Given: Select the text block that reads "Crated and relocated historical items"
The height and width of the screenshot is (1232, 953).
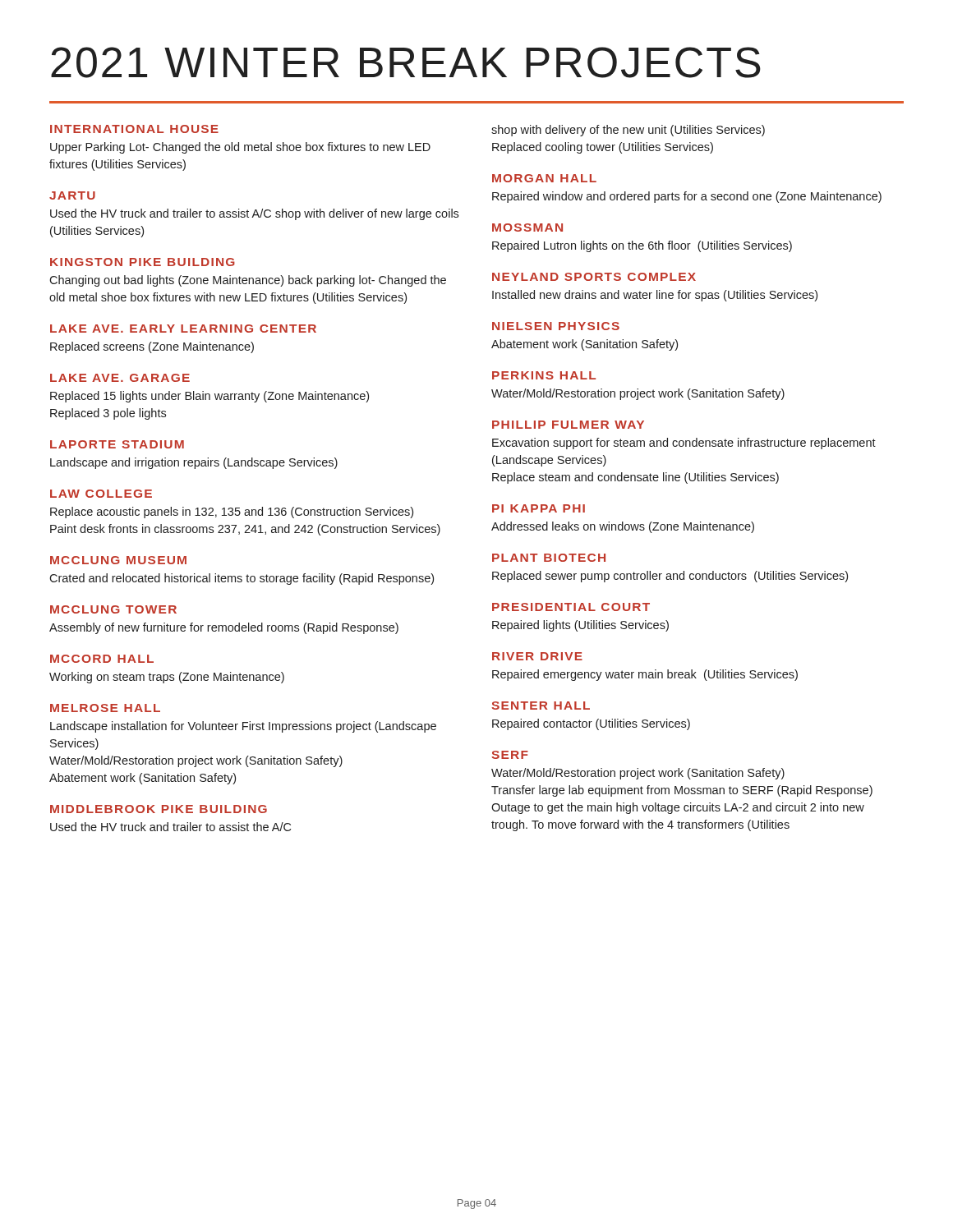Looking at the screenshot, I should pos(242,578).
